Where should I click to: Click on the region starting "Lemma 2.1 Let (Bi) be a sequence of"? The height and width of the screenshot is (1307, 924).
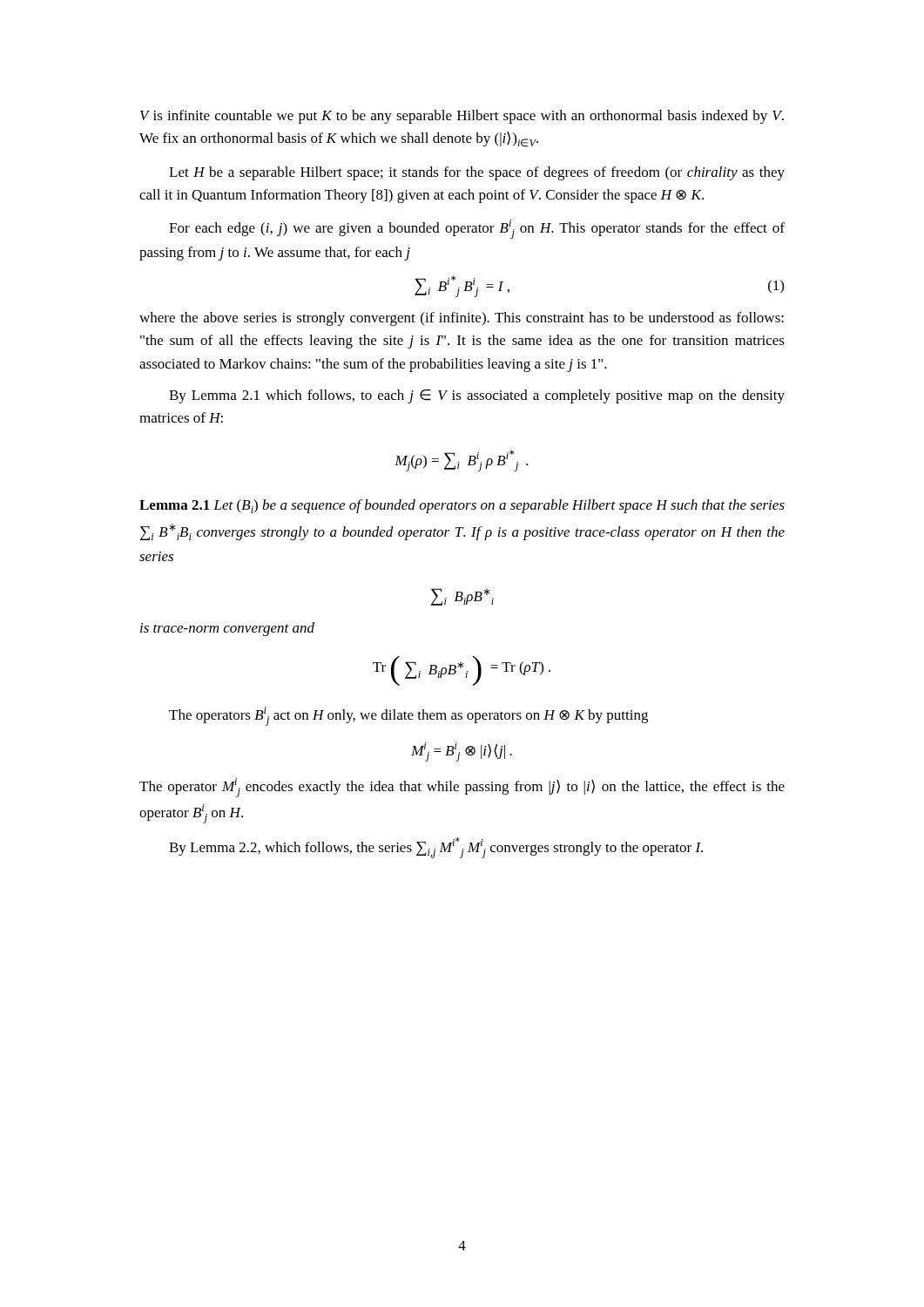(x=462, y=531)
